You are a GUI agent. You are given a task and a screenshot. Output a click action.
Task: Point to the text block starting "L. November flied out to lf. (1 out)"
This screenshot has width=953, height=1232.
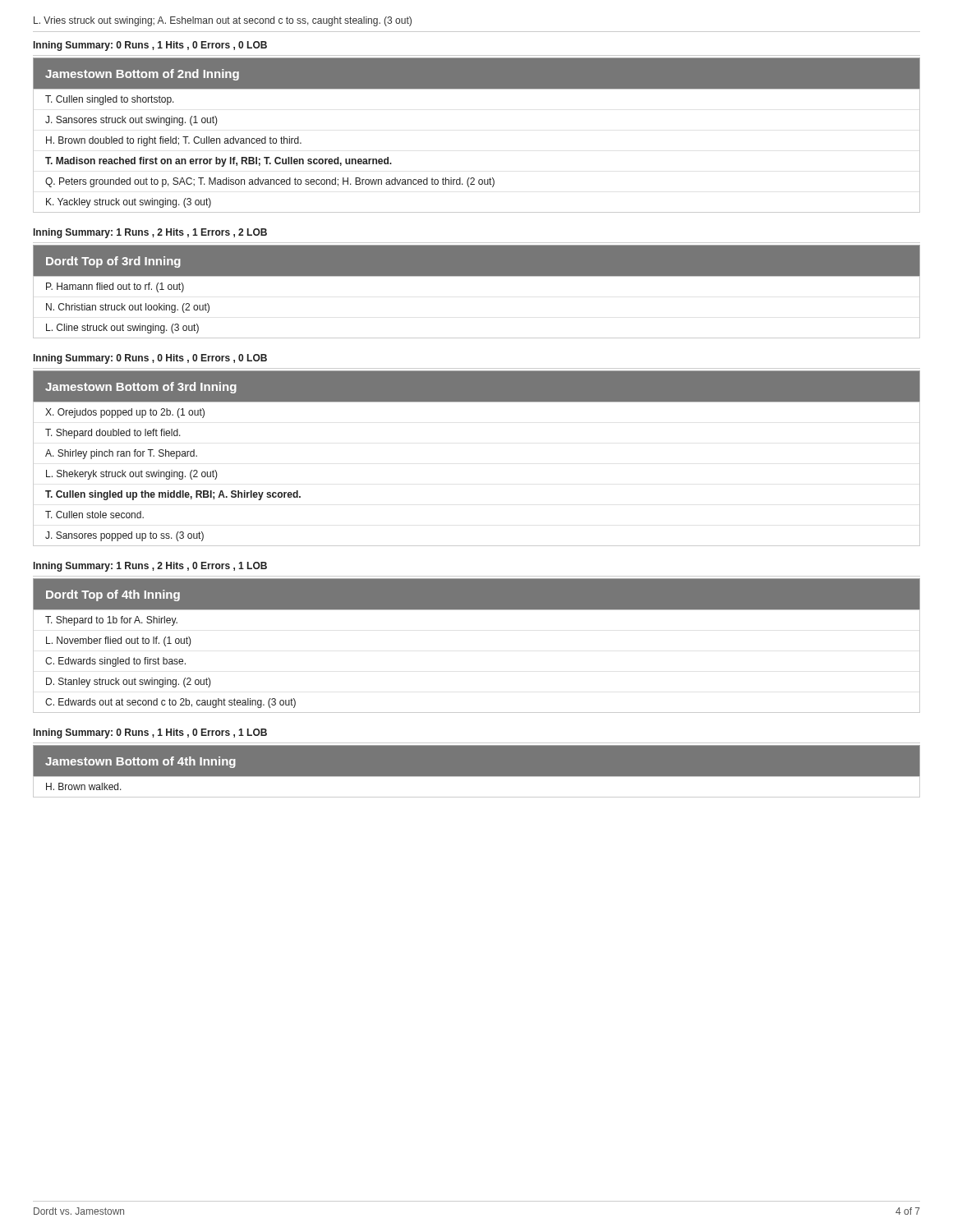tap(118, 641)
